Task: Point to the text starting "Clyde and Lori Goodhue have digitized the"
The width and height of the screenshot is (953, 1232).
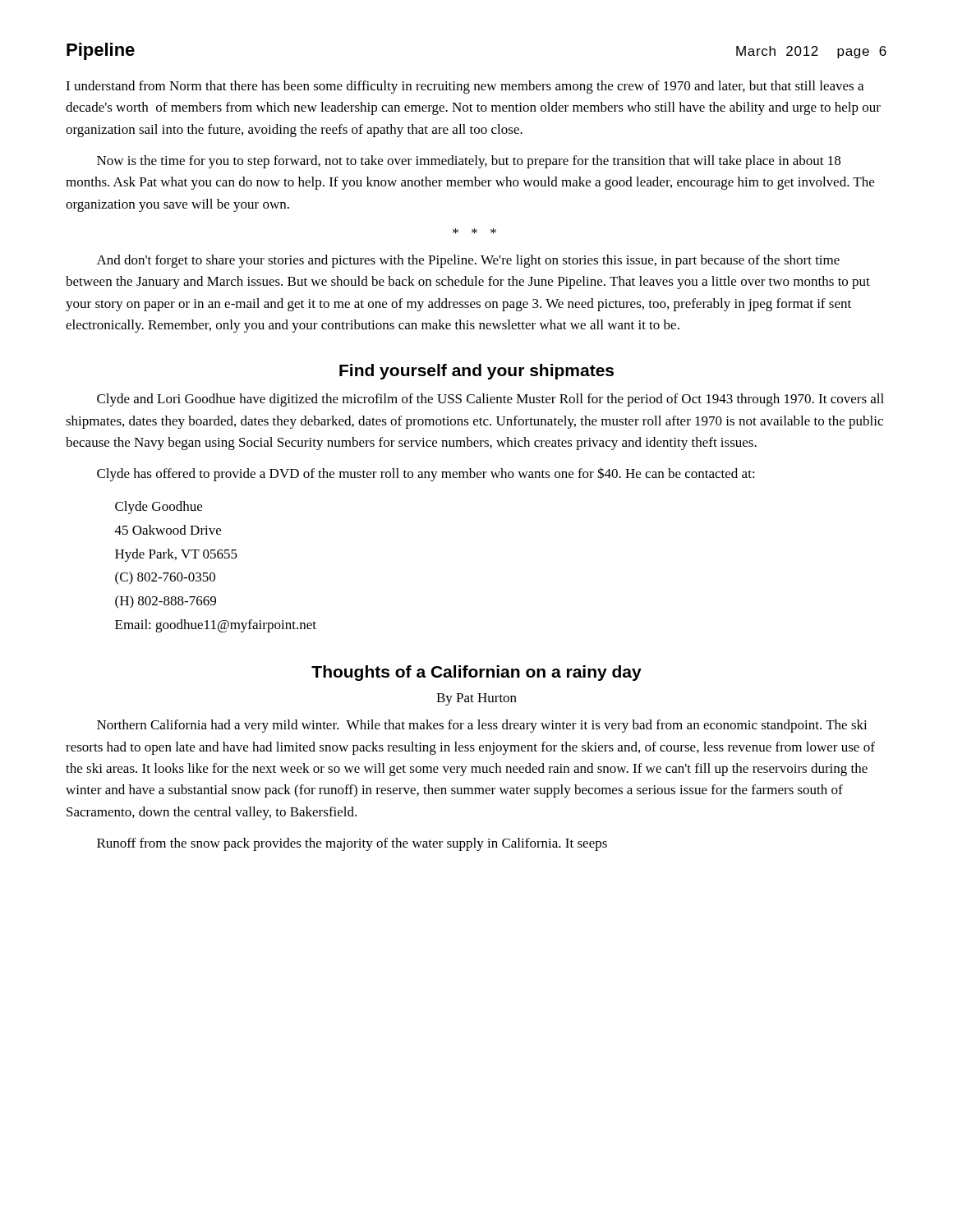Action: (475, 421)
